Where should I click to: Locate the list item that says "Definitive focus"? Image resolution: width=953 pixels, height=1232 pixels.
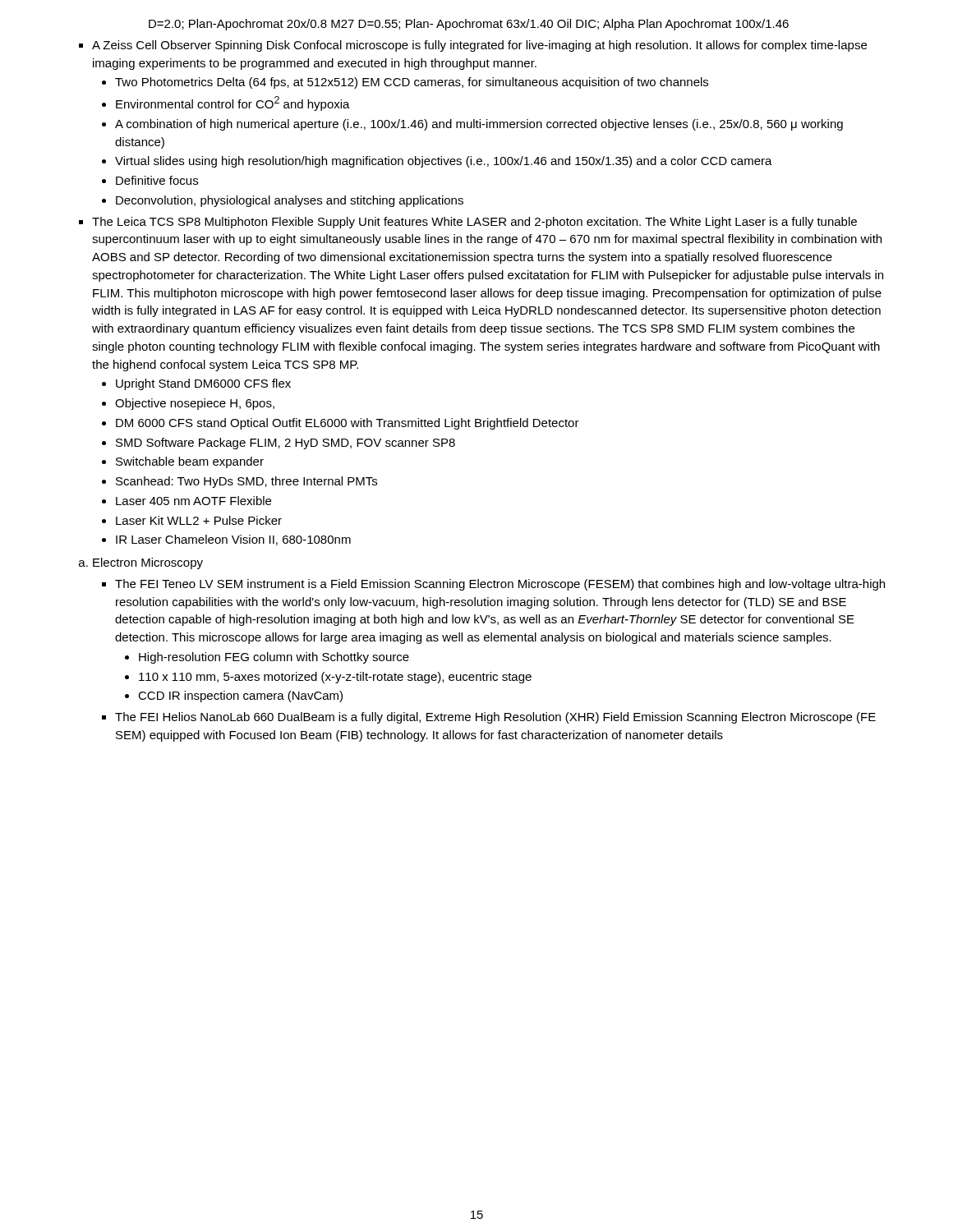pyautogui.click(x=157, y=180)
